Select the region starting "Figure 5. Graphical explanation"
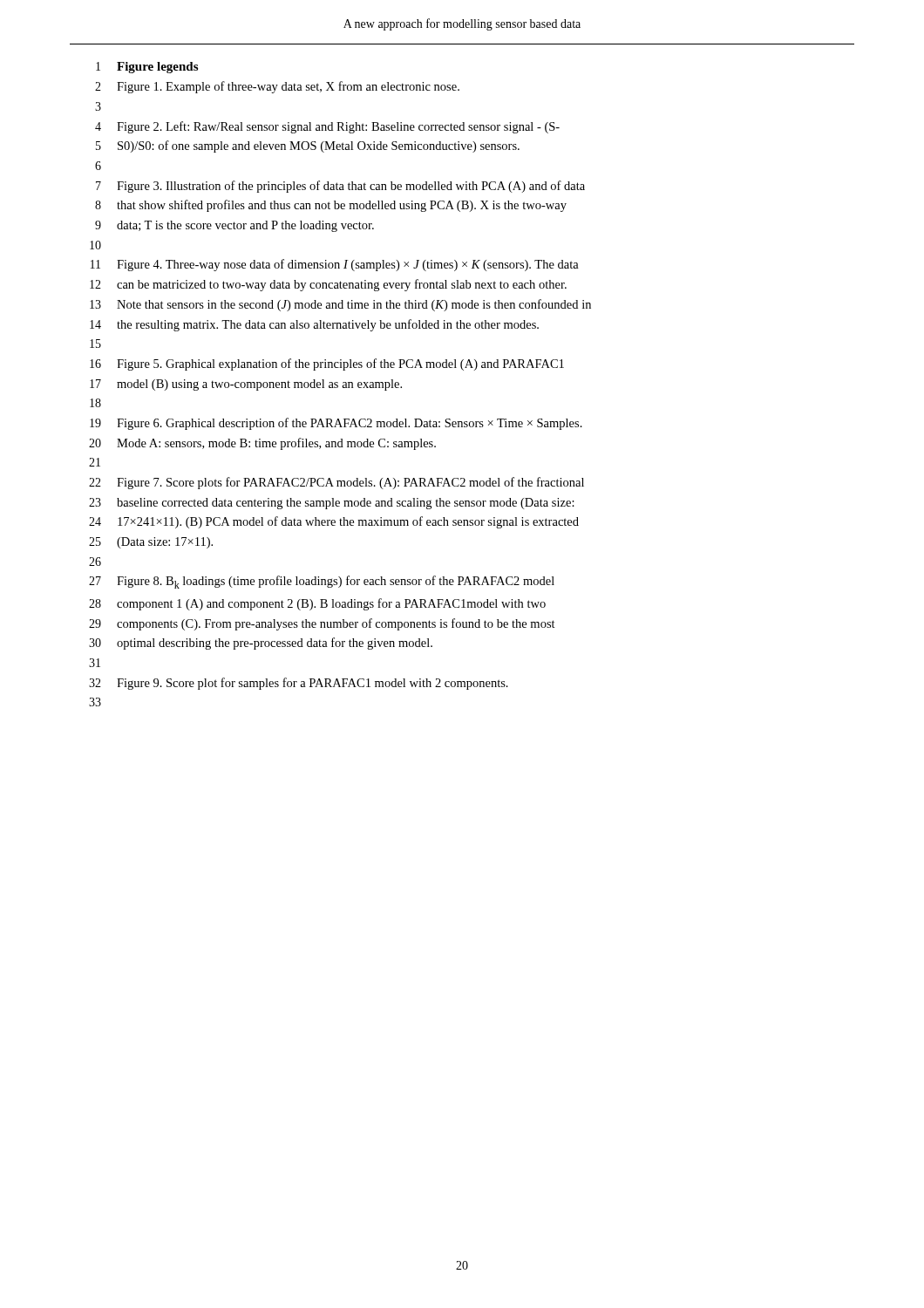Viewport: 924px width, 1308px height. 341,363
